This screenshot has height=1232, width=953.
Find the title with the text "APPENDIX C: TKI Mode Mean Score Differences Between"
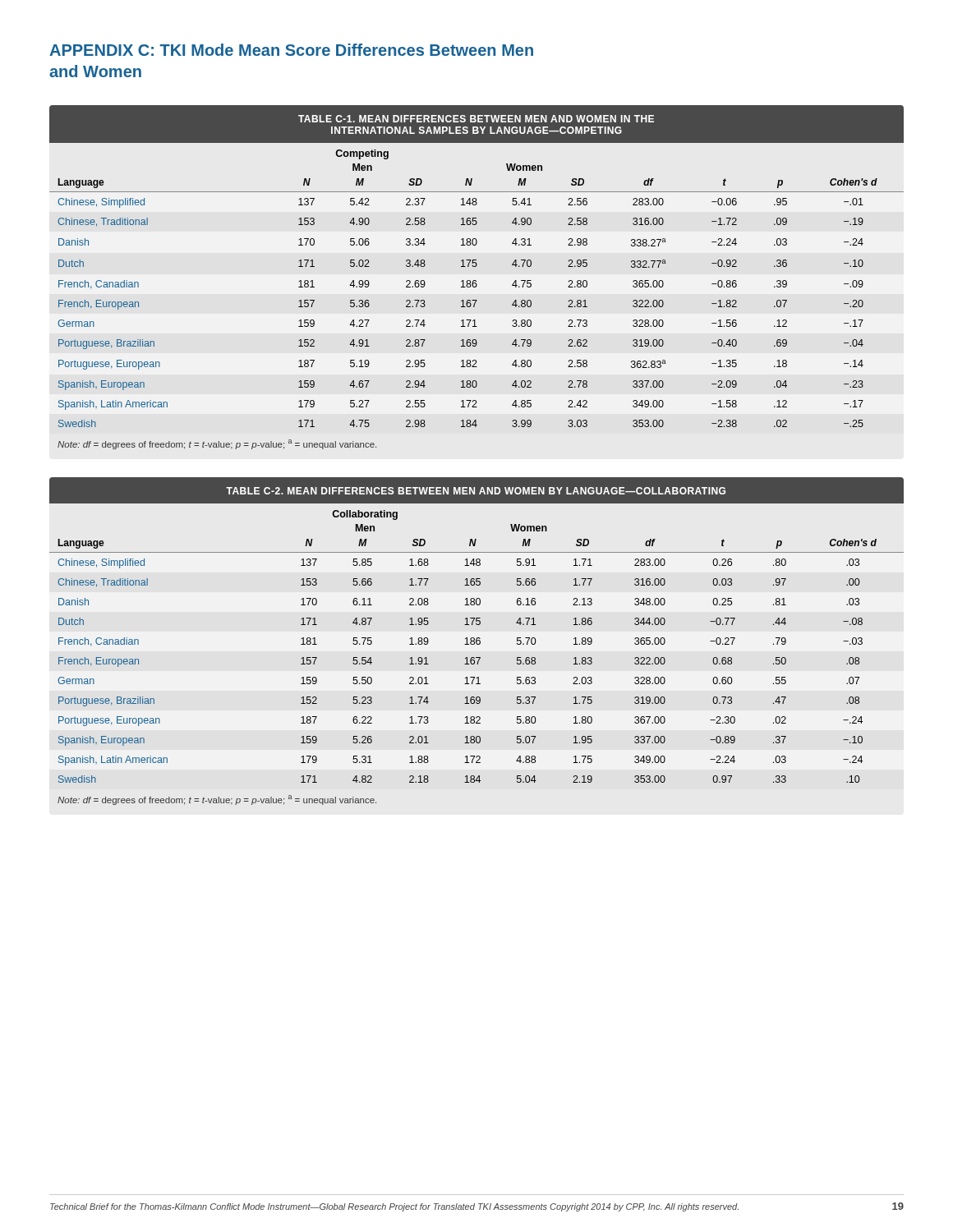tap(476, 61)
